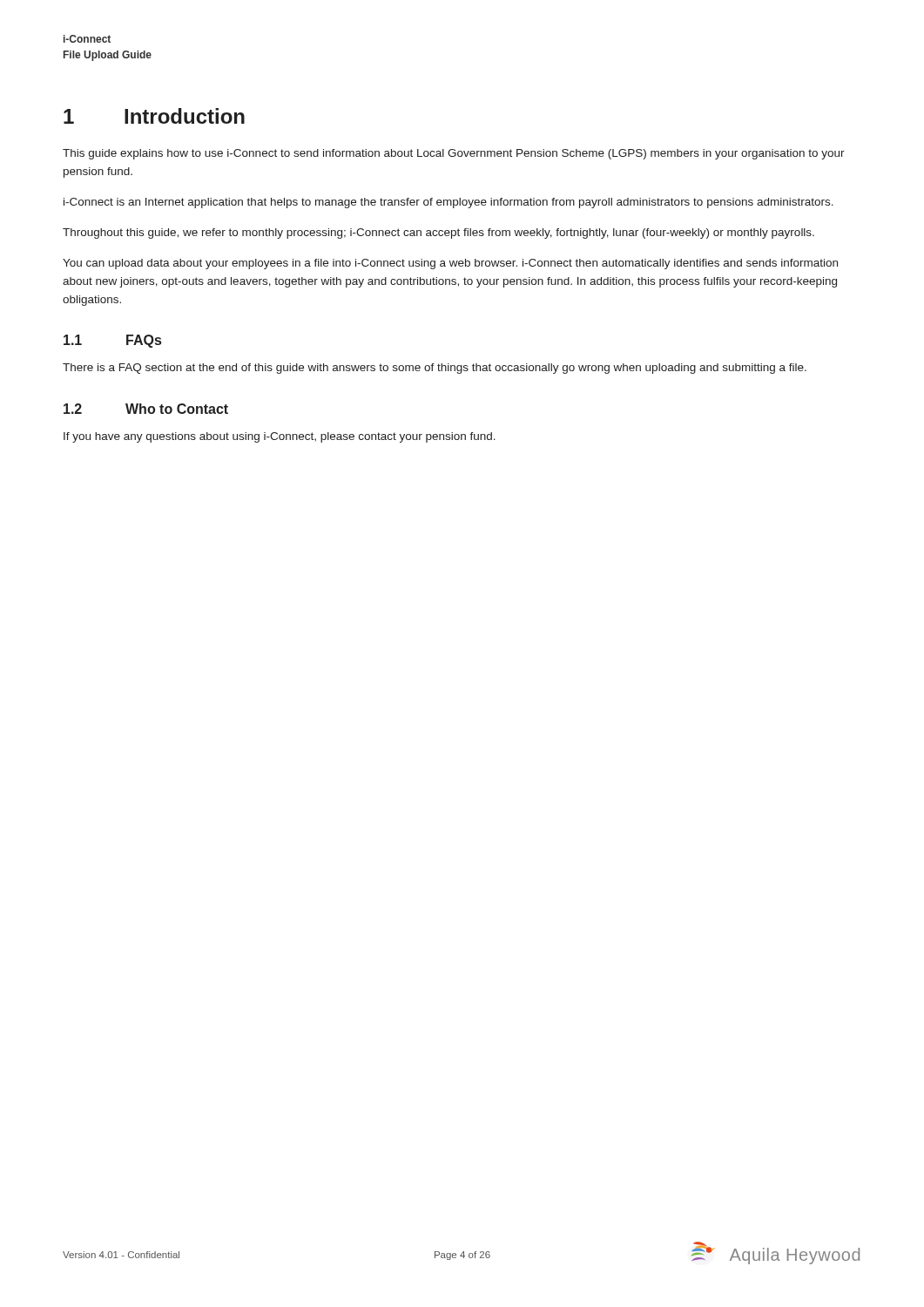Screen dimensions: 1307x924
Task: Find the text block that says "This guide explains how to use i-Connect to"
Action: pos(462,163)
